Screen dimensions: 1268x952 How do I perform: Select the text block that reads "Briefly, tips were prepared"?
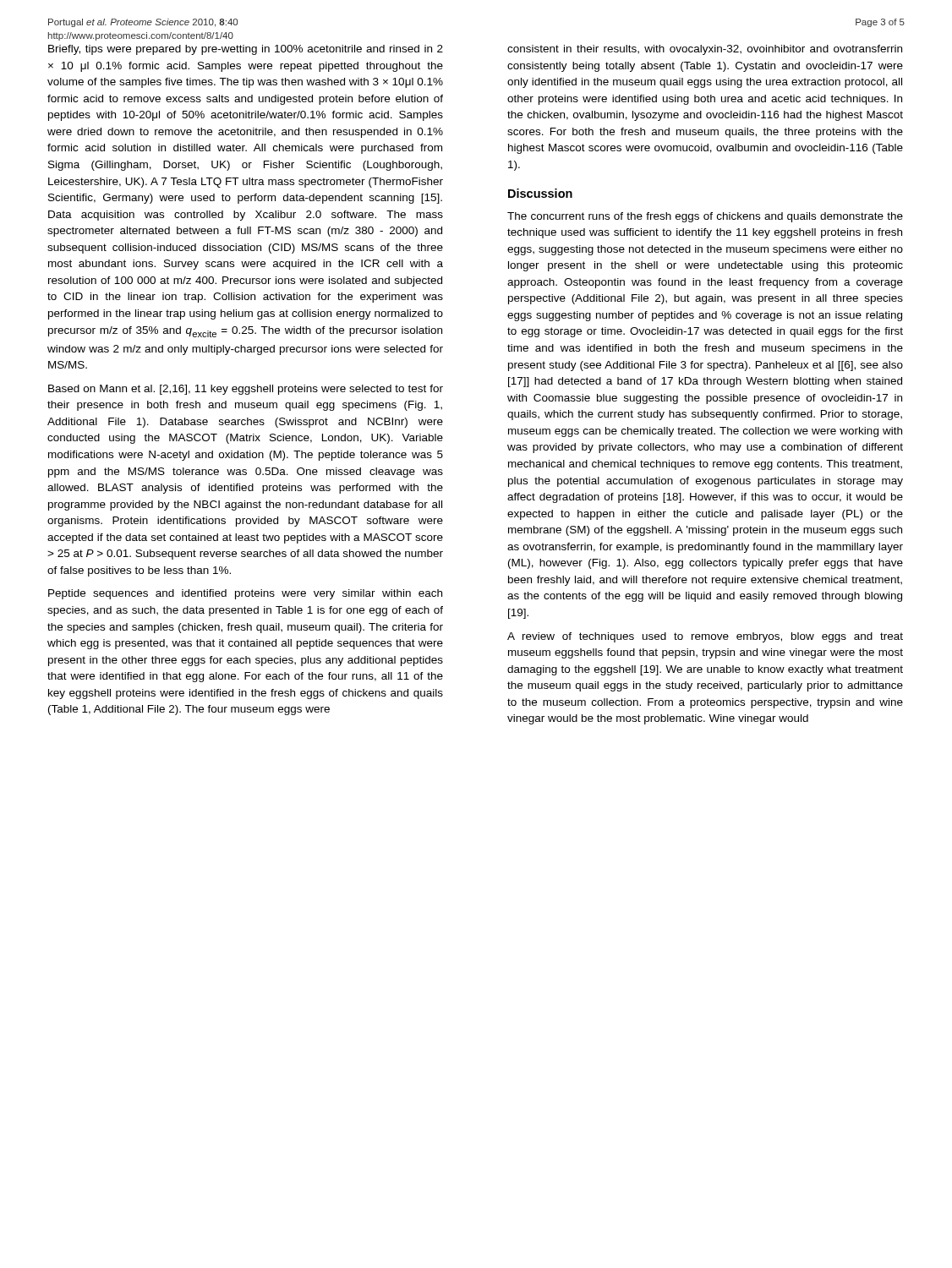[x=245, y=207]
